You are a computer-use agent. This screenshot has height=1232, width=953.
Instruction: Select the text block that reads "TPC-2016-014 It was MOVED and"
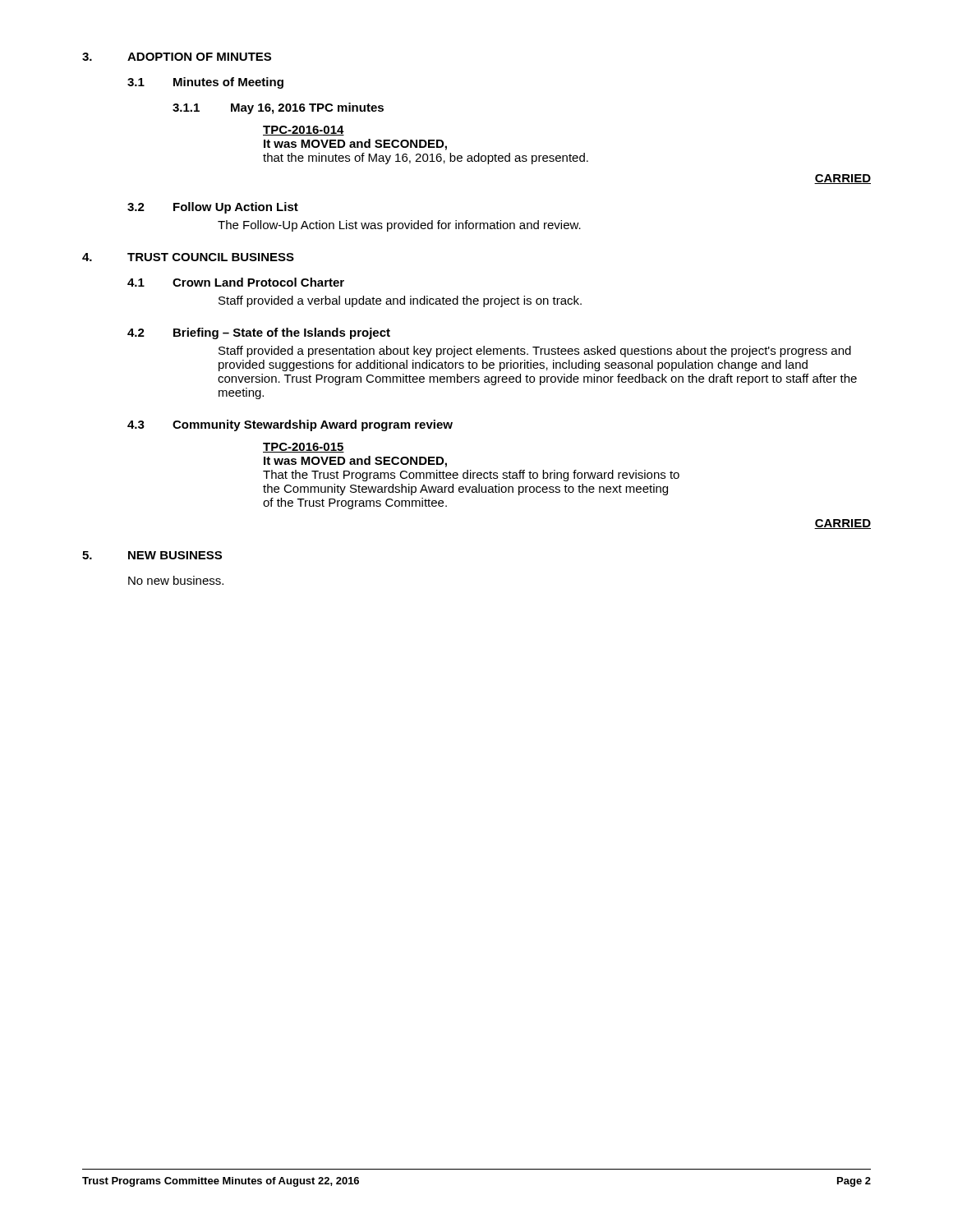point(567,143)
